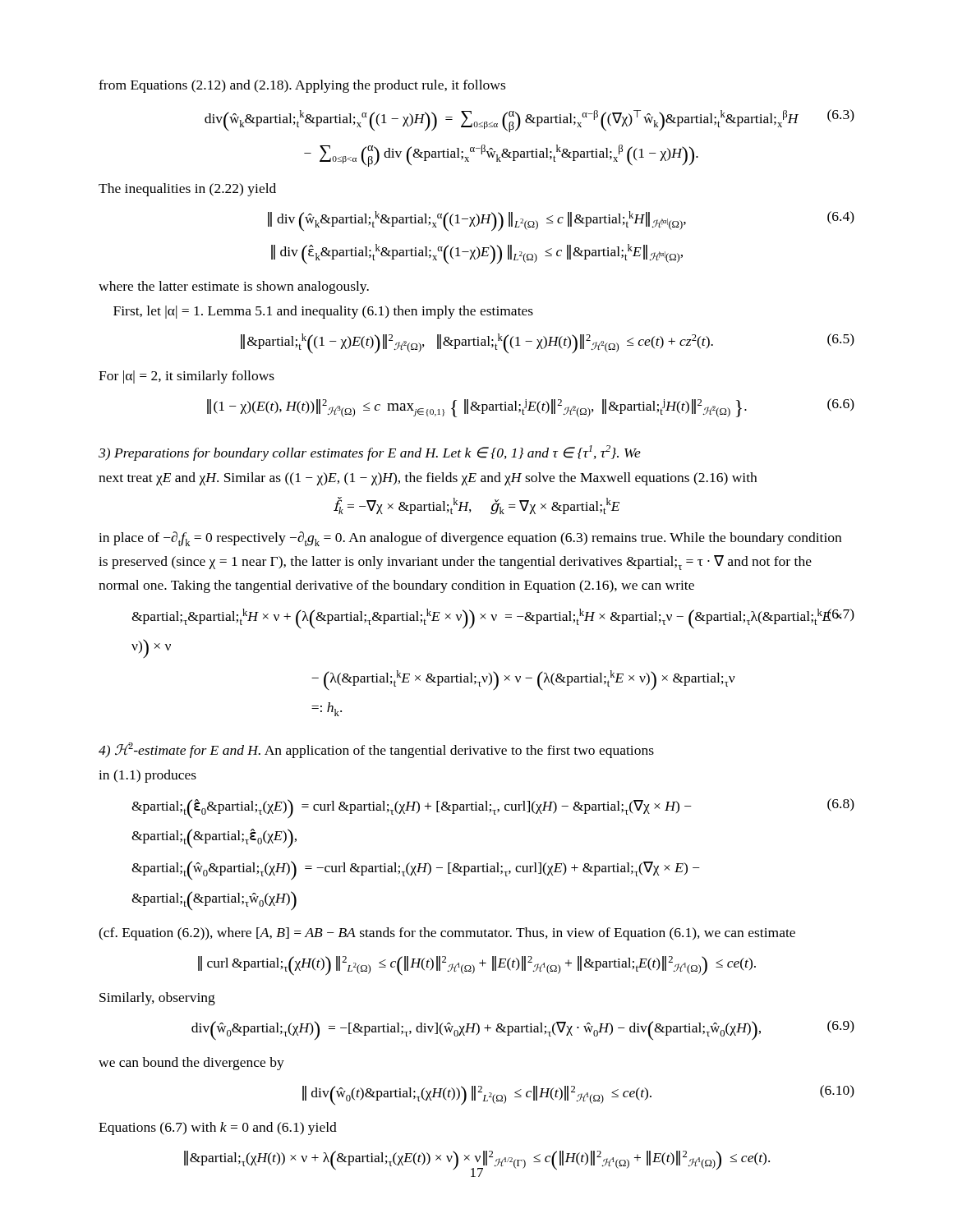The height and width of the screenshot is (1232, 953).
Task: Where is the formula that starts "‖&partial;τ(χH(t)) × ν + λ(&partial;τ(χE(t)) × ν)"?
Action: [476, 1158]
